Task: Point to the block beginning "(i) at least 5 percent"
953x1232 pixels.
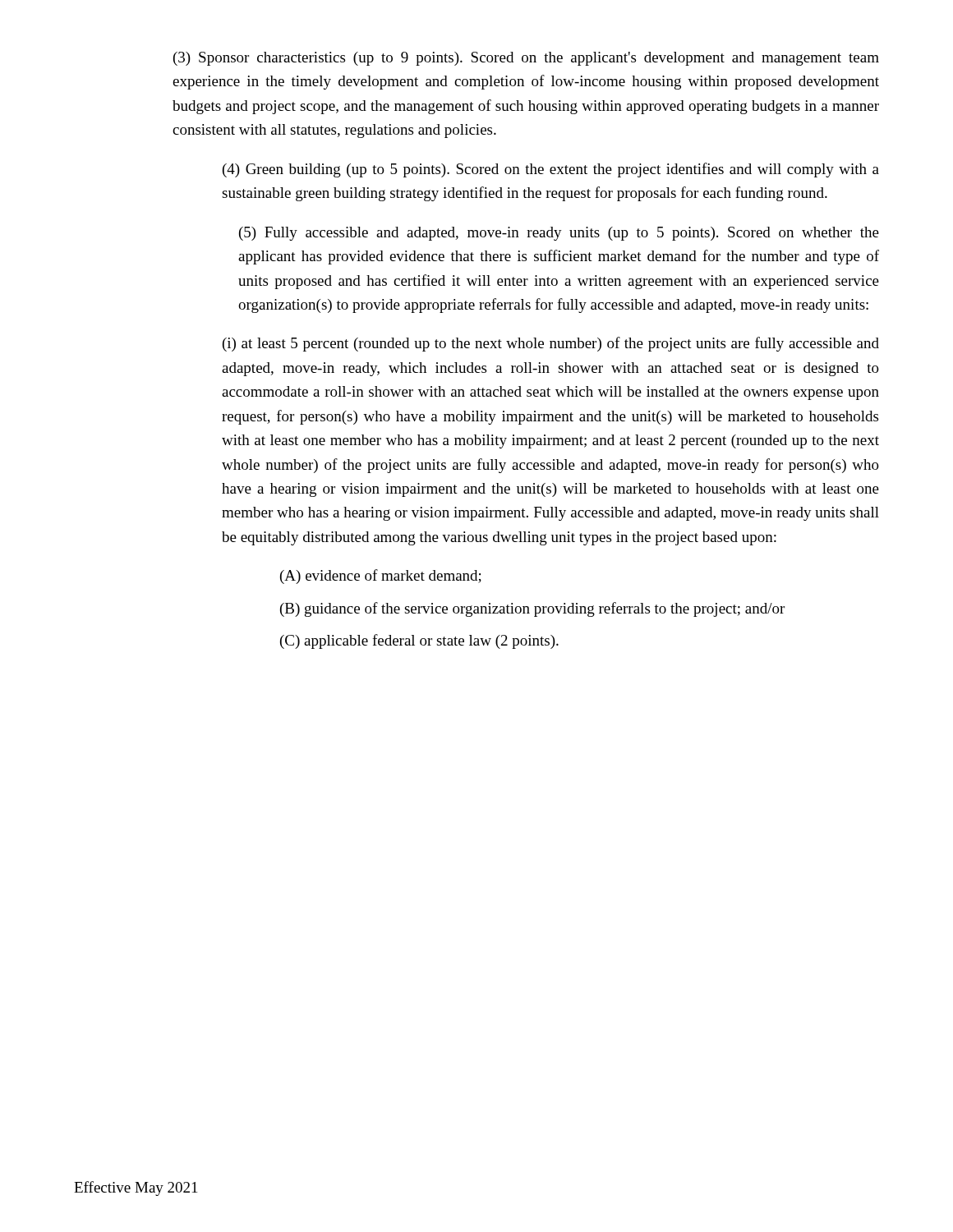Action: point(550,440)
